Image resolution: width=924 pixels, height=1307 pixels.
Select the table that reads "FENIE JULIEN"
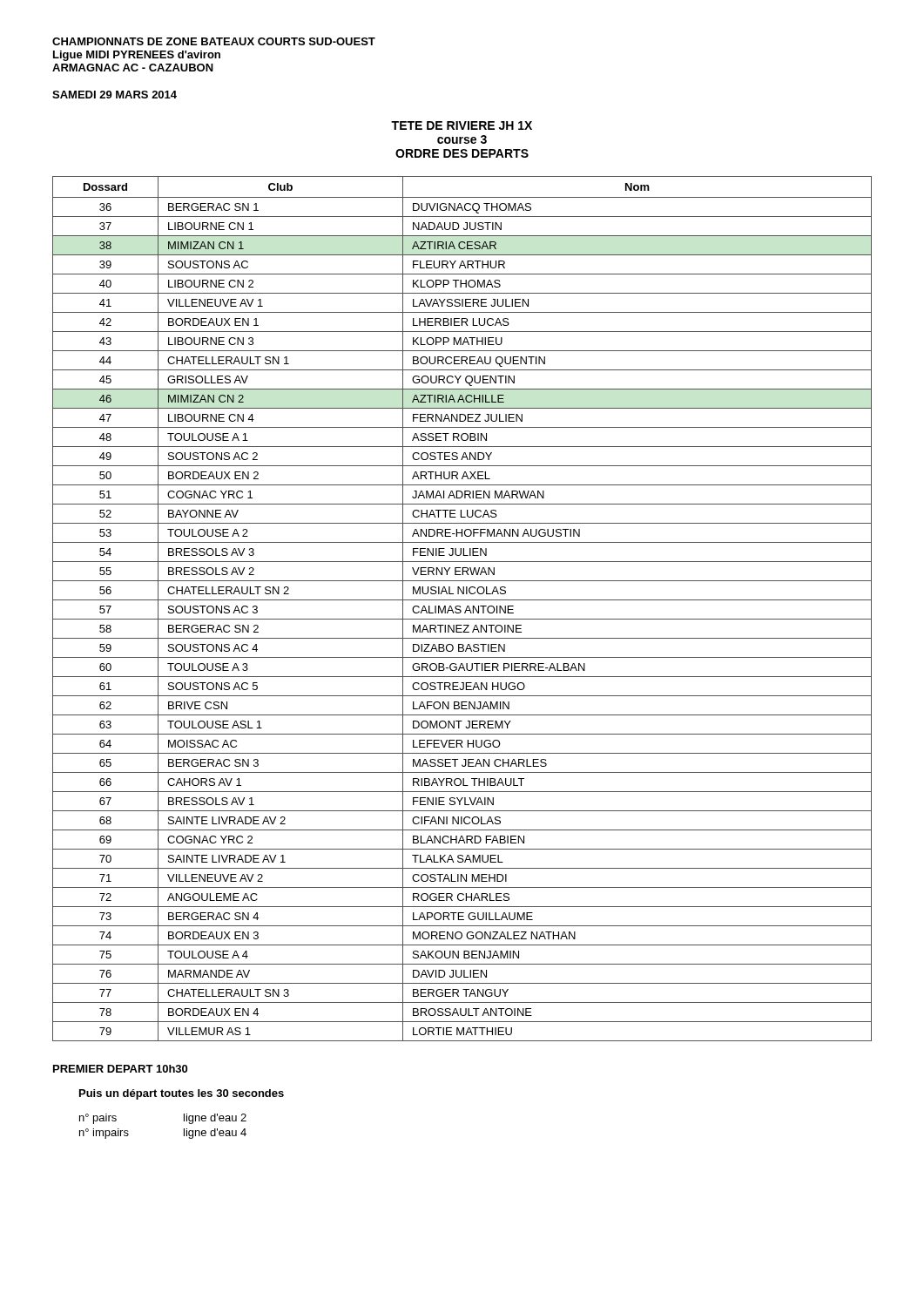click(462, 609)
